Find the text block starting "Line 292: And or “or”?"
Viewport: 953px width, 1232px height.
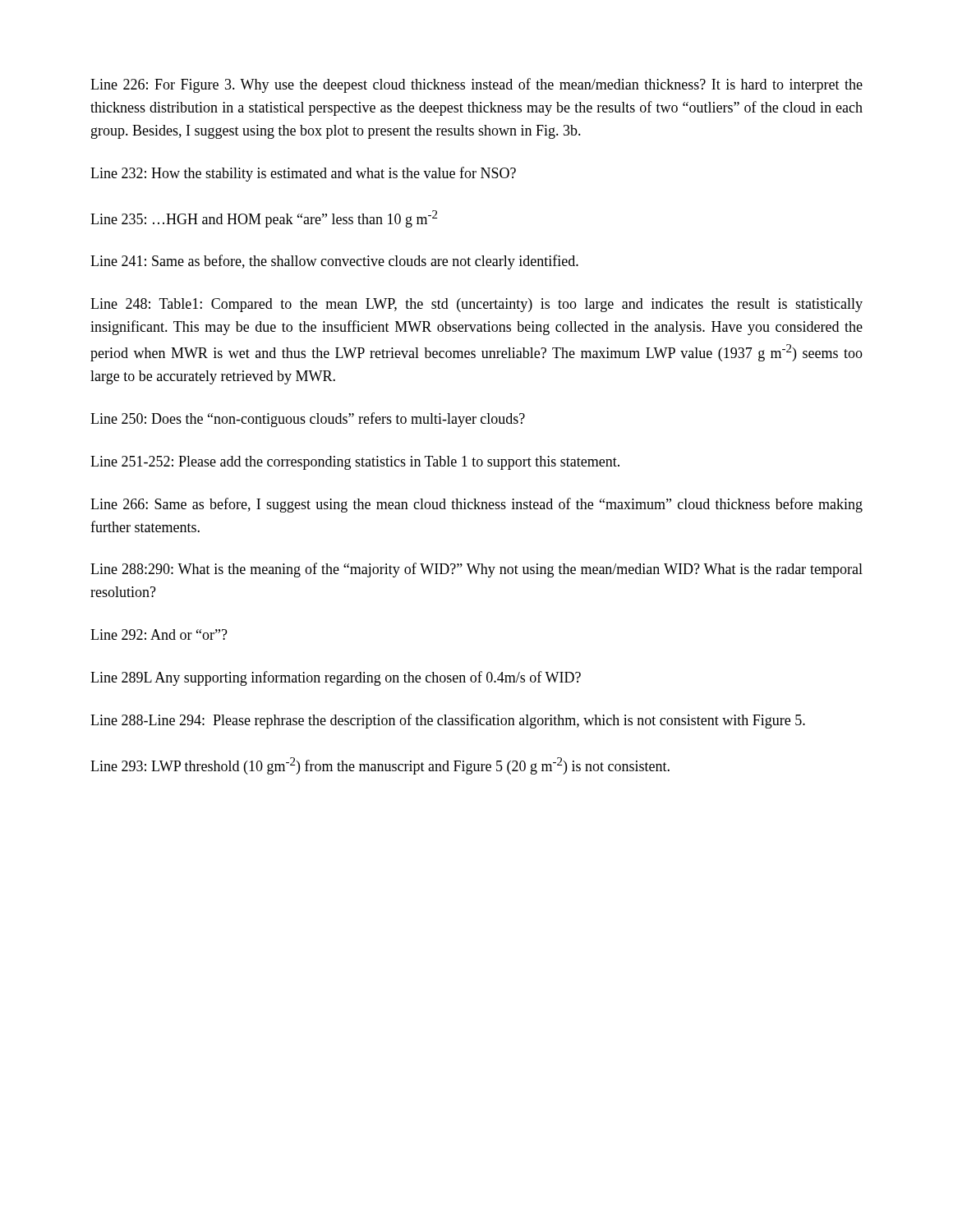(x=159, y=635)
